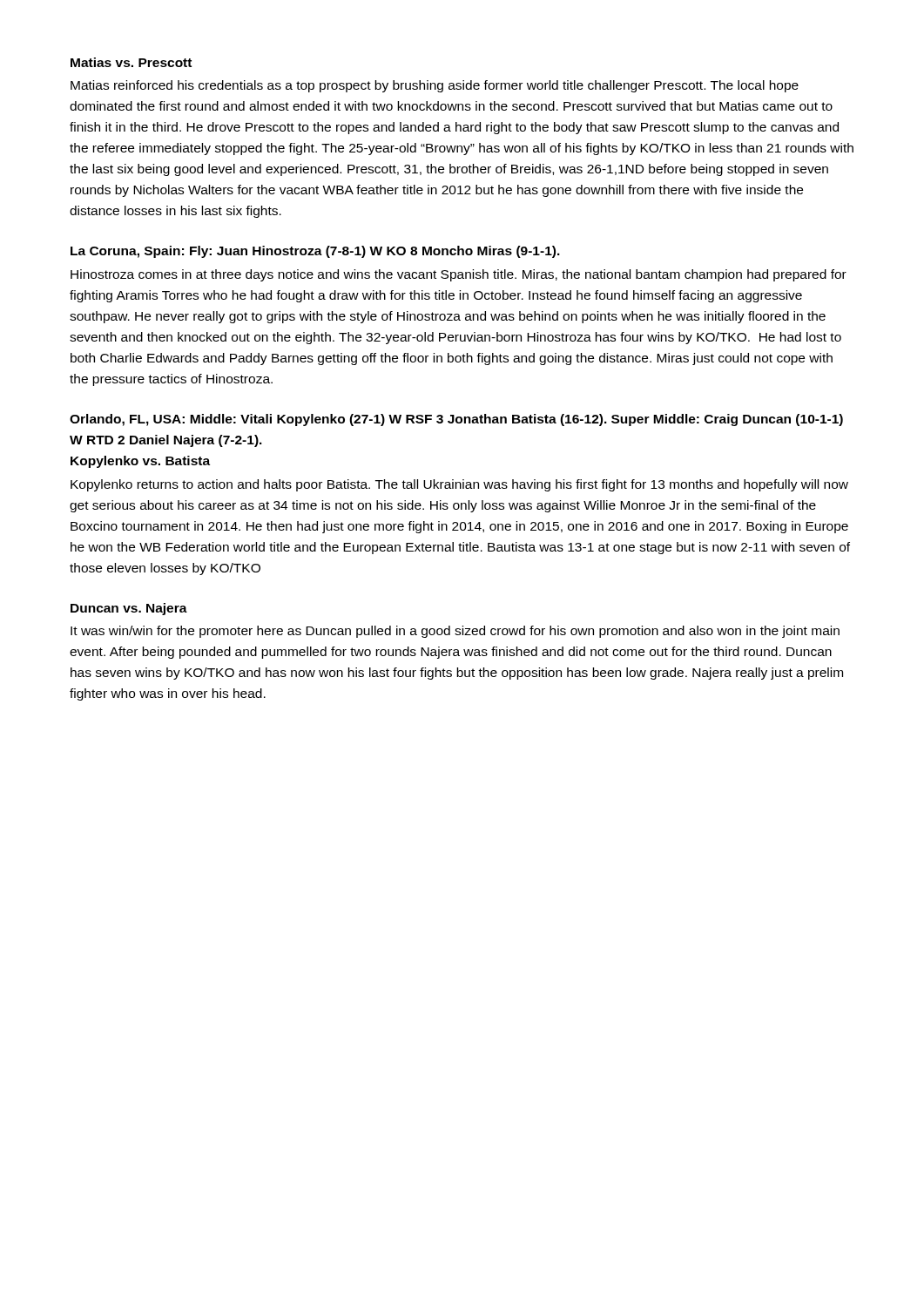
Task: Locate the block starting "La Coruna, Spain: Fly: Juan Hinostroza (7-8-1)"
Action: (315, 251)
